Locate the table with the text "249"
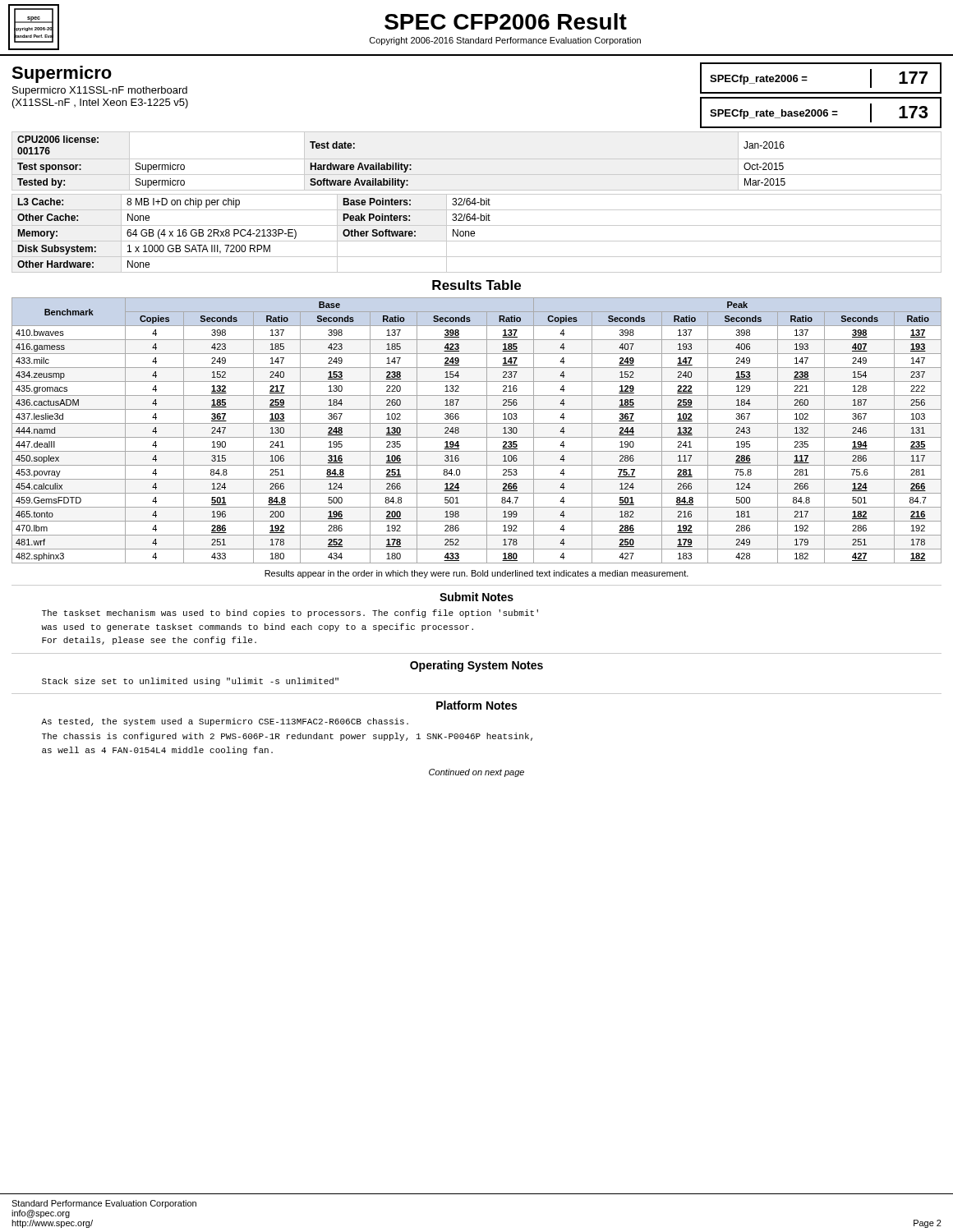This screenshot has width=953, height=1232. coord(476,430)
